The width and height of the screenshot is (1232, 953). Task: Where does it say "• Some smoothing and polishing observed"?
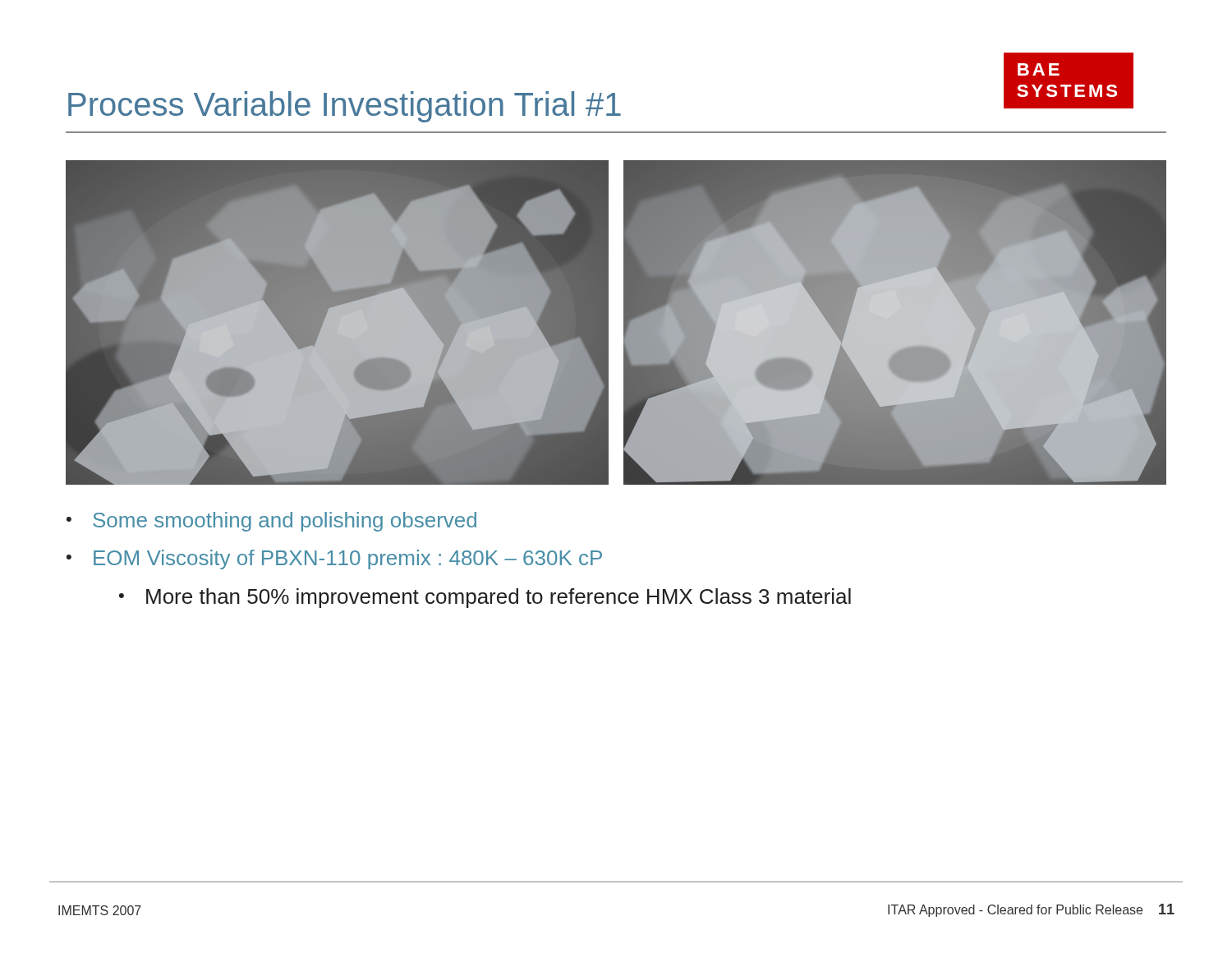pyautogui.click(x=272, y=520)
